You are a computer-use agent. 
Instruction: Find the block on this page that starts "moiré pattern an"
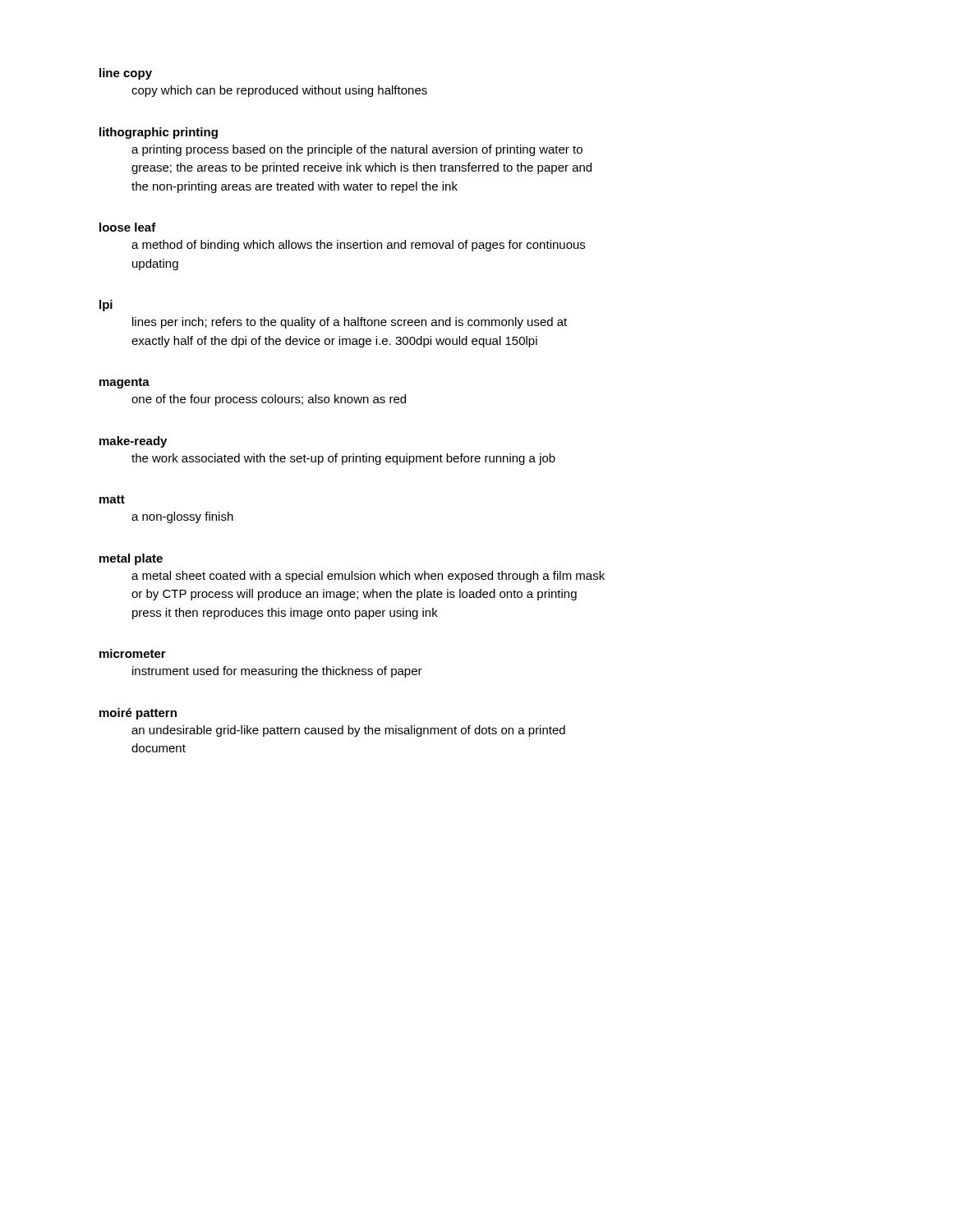[444, 731]
